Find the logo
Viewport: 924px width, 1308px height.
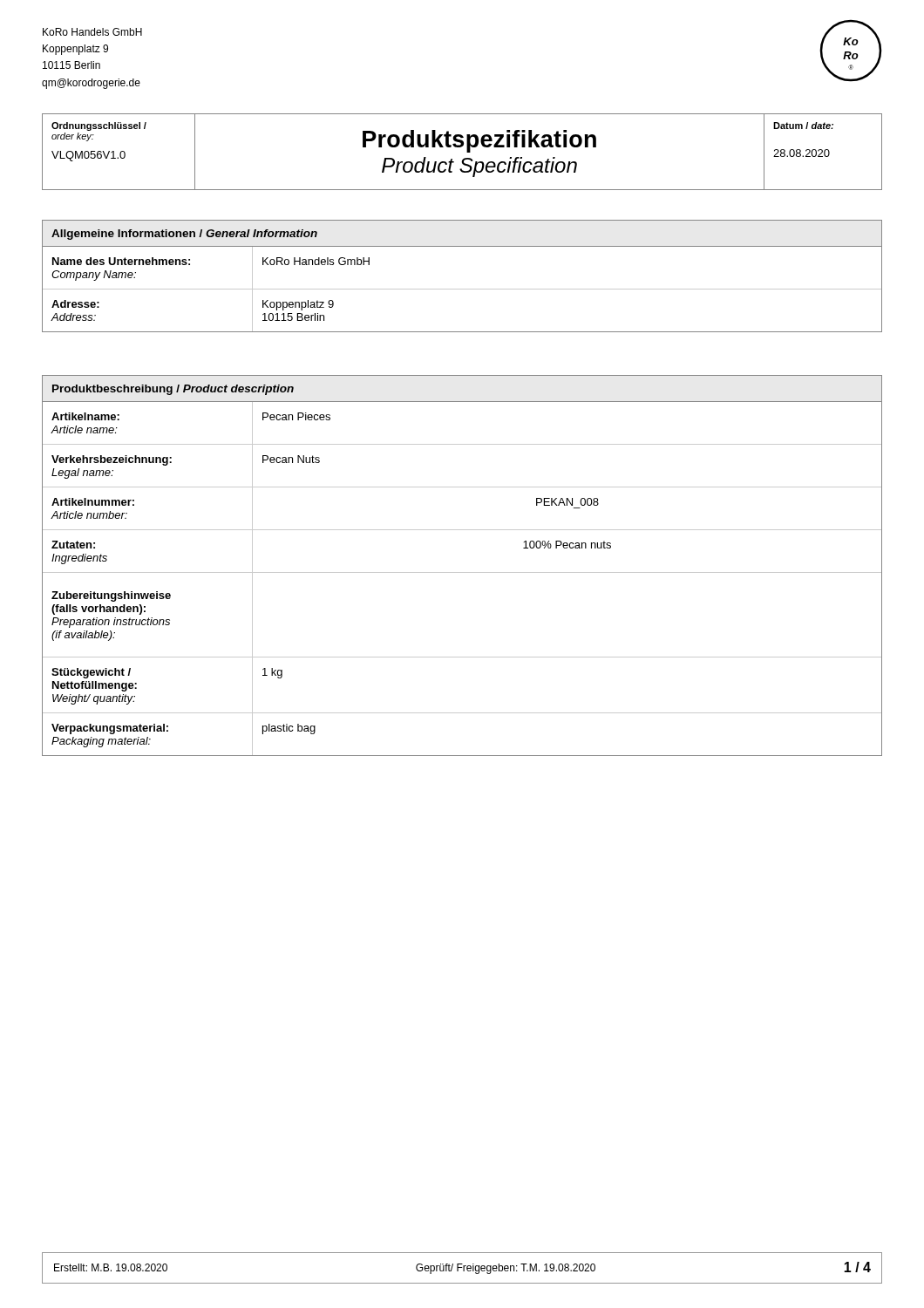point(851,51)
